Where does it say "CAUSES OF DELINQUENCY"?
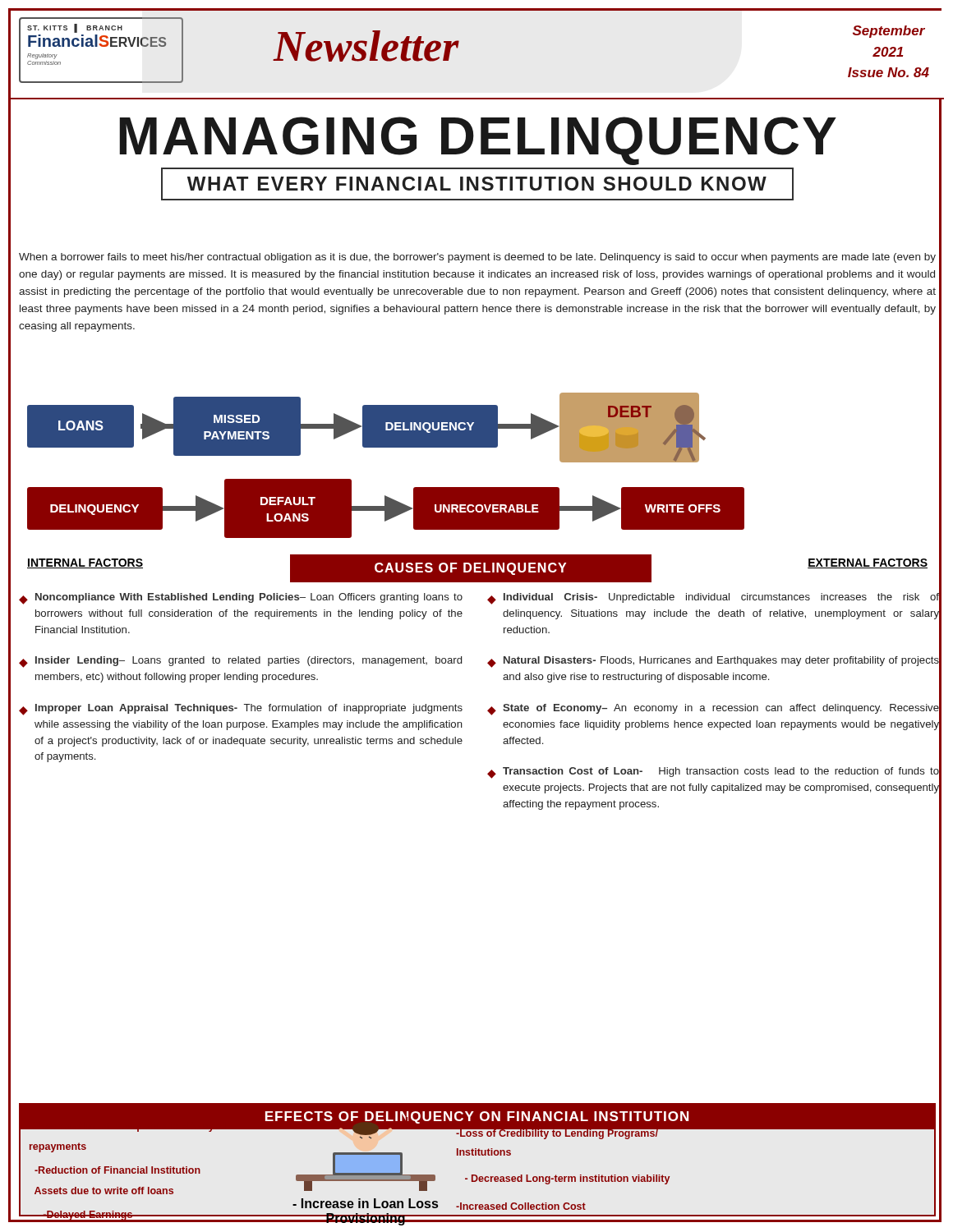953x1232 pixels. click(x=471, y=568)
